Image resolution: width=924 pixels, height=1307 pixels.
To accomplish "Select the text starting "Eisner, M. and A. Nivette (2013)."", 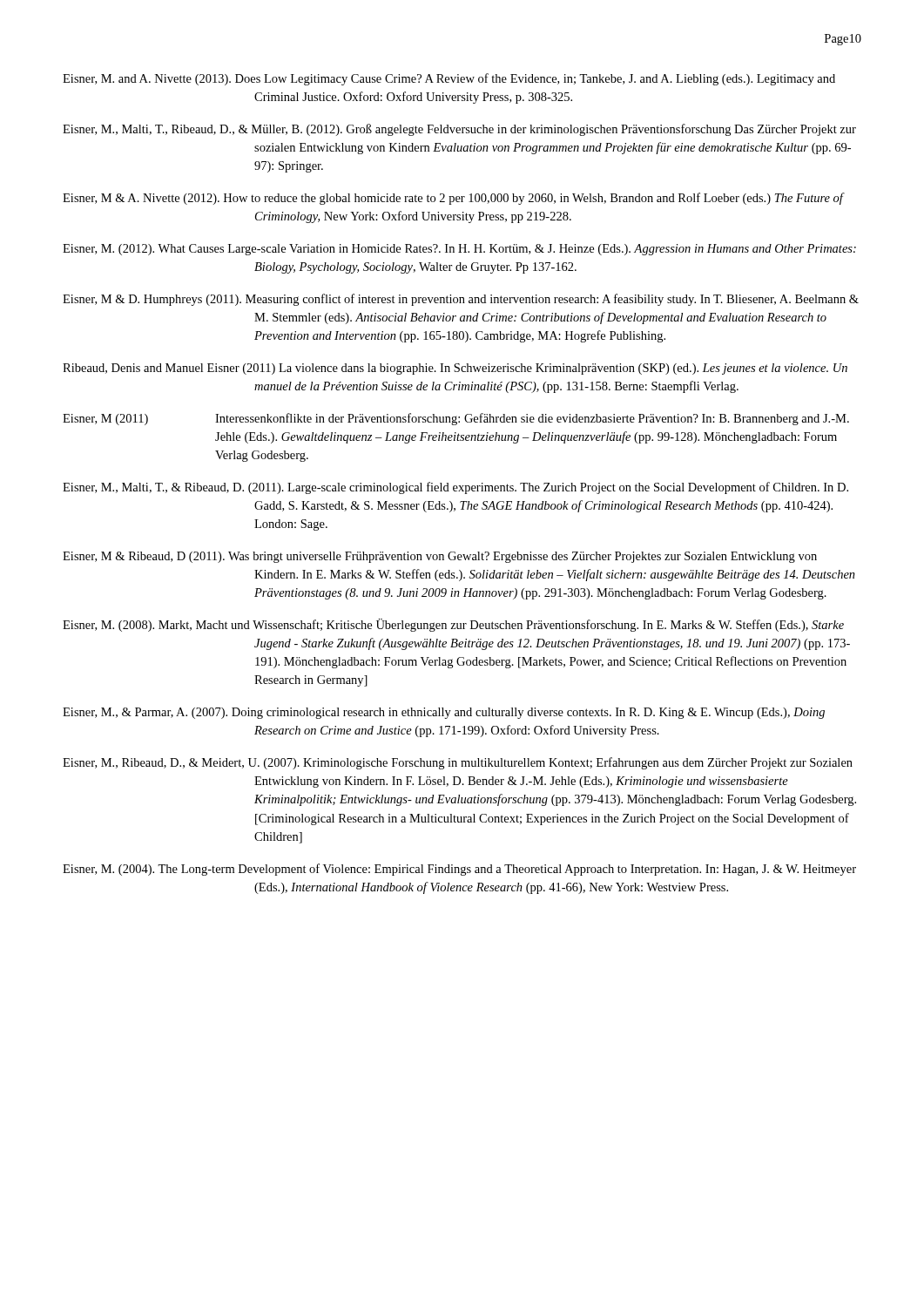I will (449, 88).
